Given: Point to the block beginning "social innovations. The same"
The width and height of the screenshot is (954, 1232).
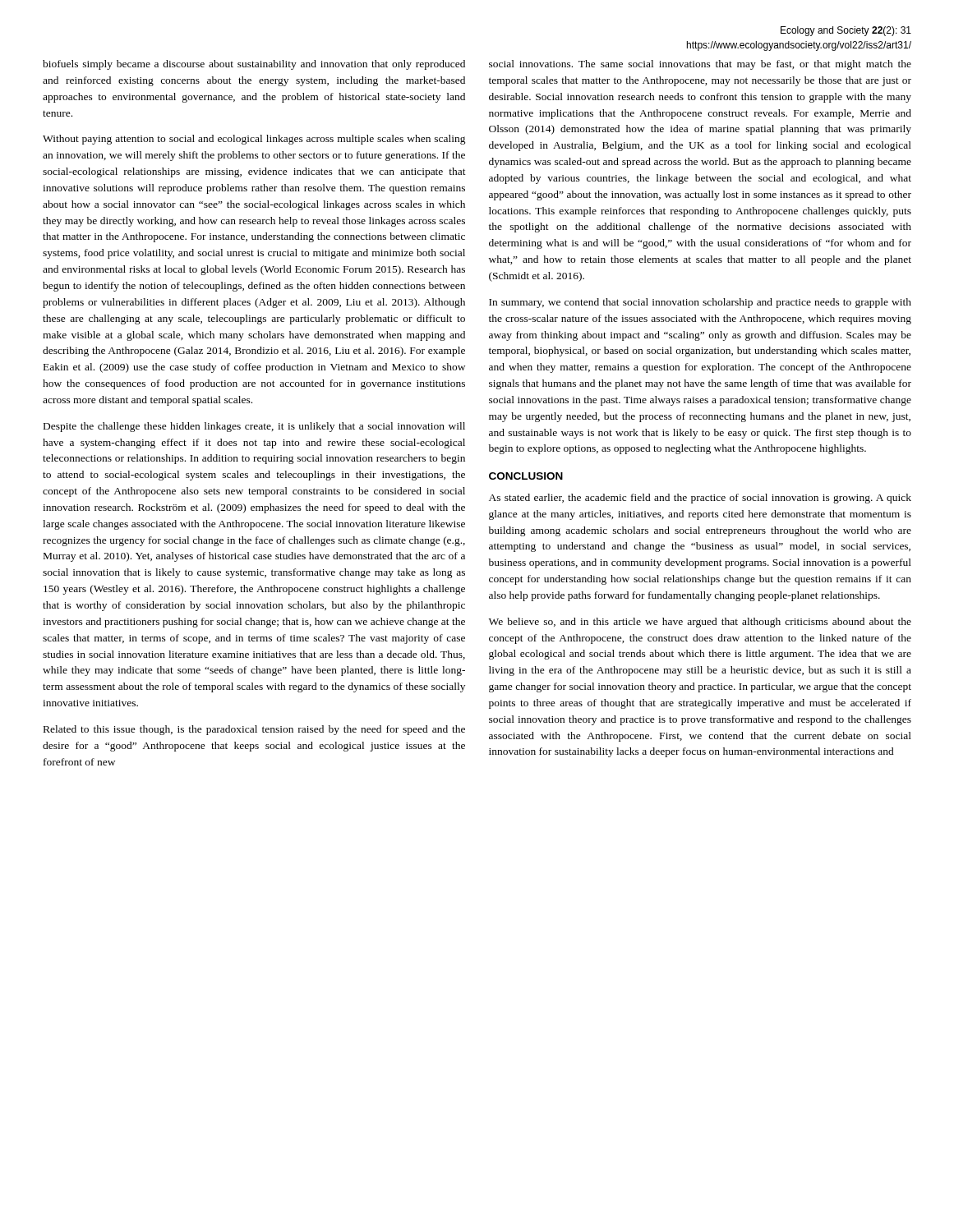Looking at the screenshot, I should pos(700,170).
